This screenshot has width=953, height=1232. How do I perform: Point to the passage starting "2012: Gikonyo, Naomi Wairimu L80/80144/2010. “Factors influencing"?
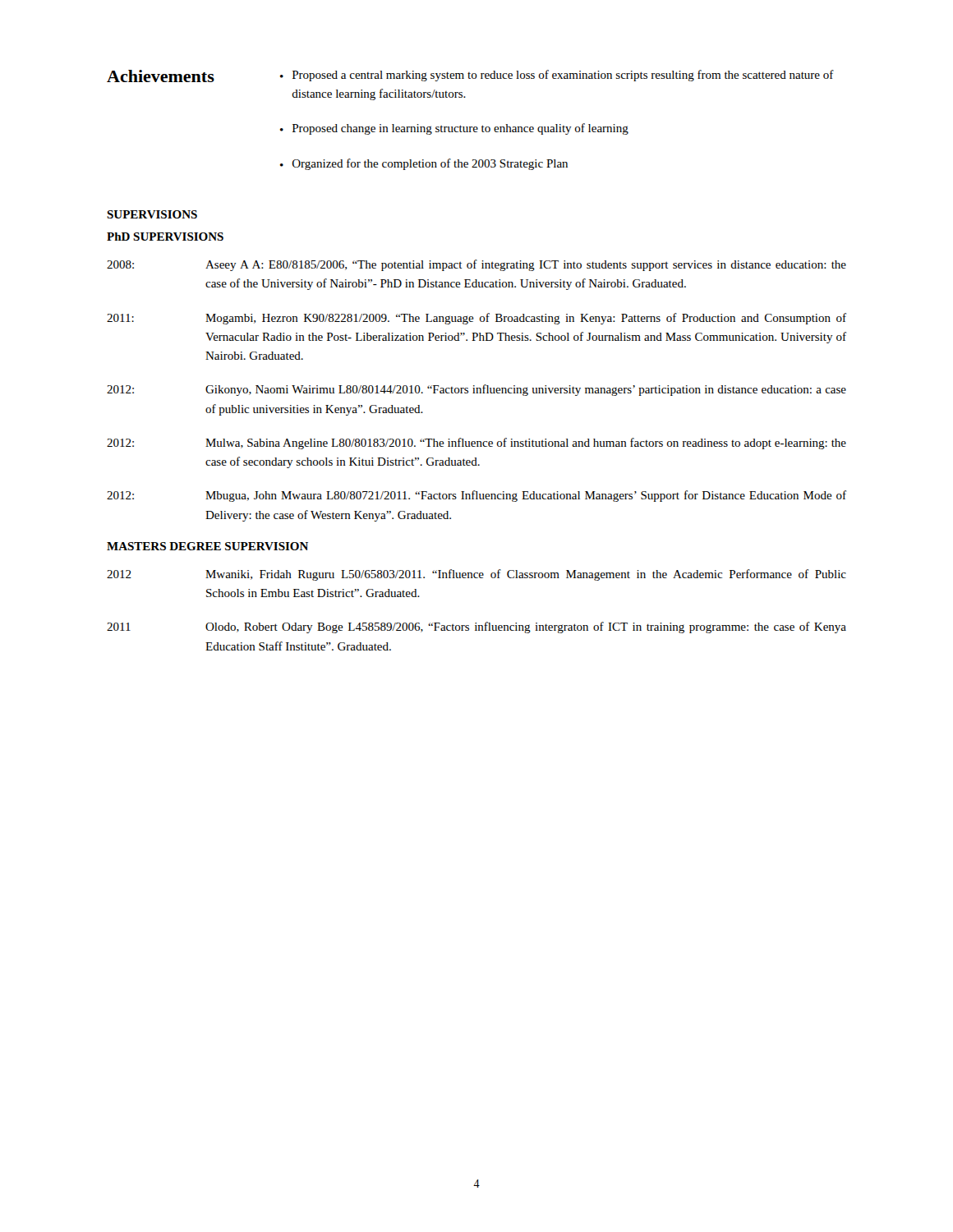pos(476,400)
